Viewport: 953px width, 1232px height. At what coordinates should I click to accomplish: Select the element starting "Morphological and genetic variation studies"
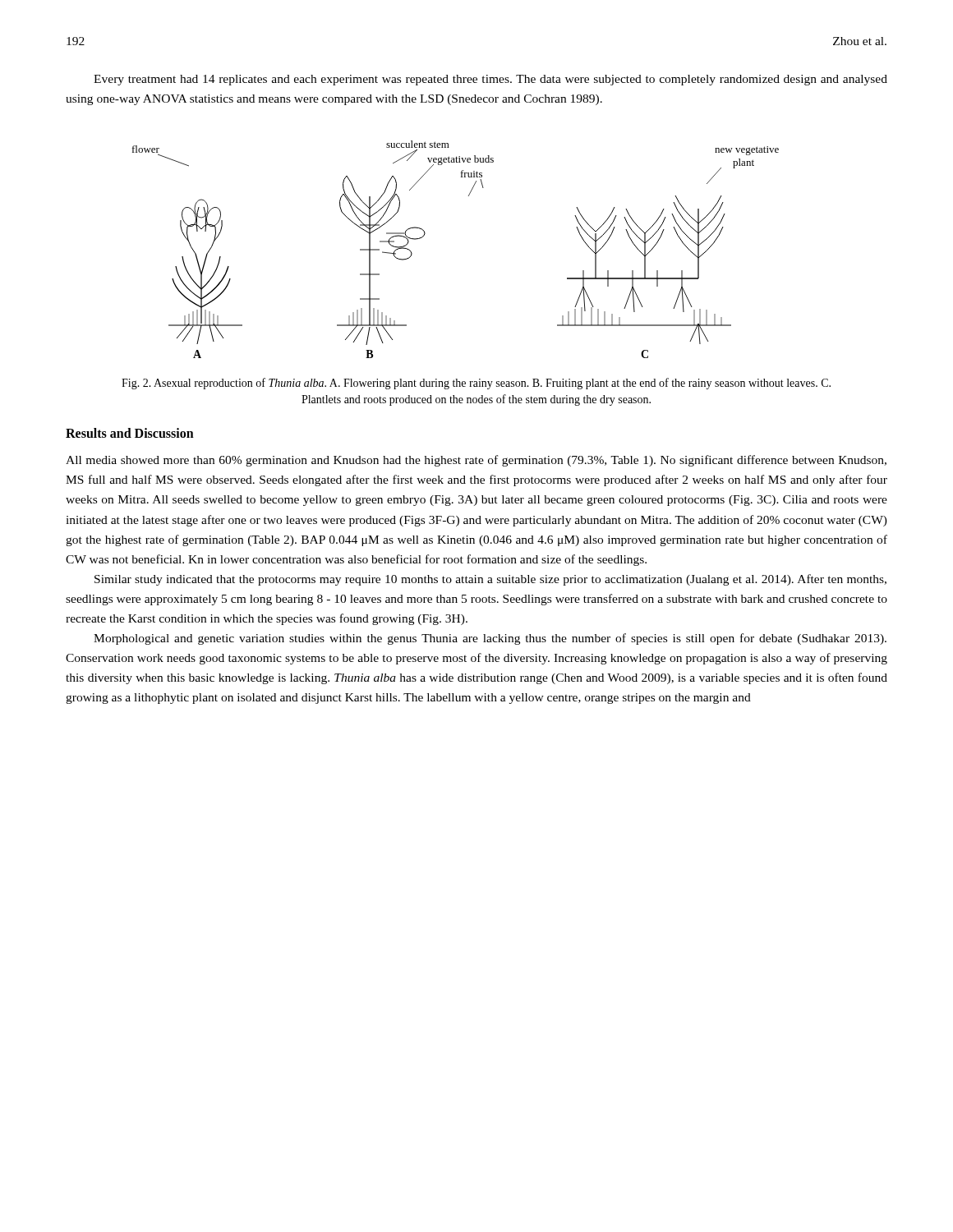[x=476, y=667]
